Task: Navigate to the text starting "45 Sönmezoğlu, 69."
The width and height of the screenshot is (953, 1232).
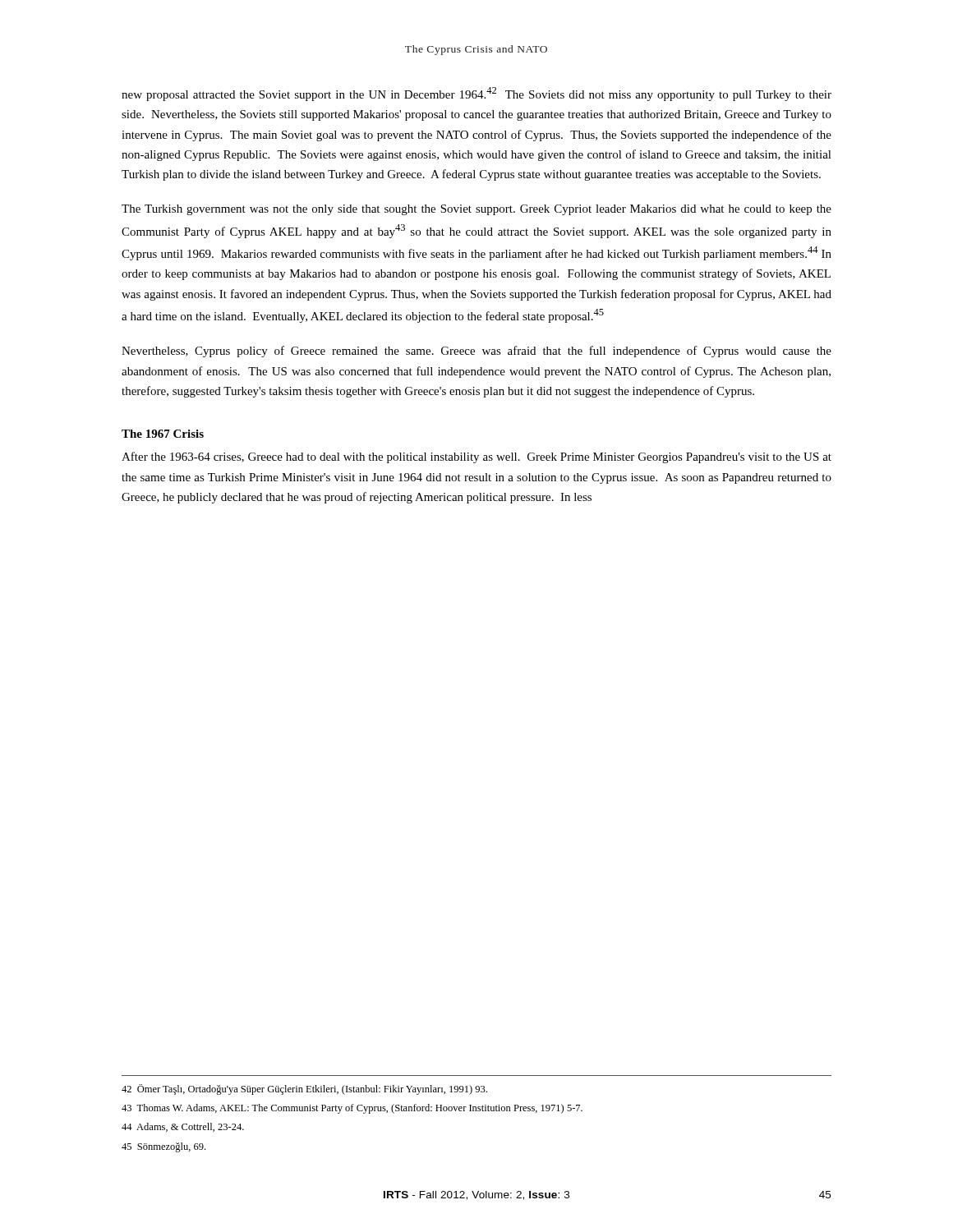Action: (x=164, y=1146)
